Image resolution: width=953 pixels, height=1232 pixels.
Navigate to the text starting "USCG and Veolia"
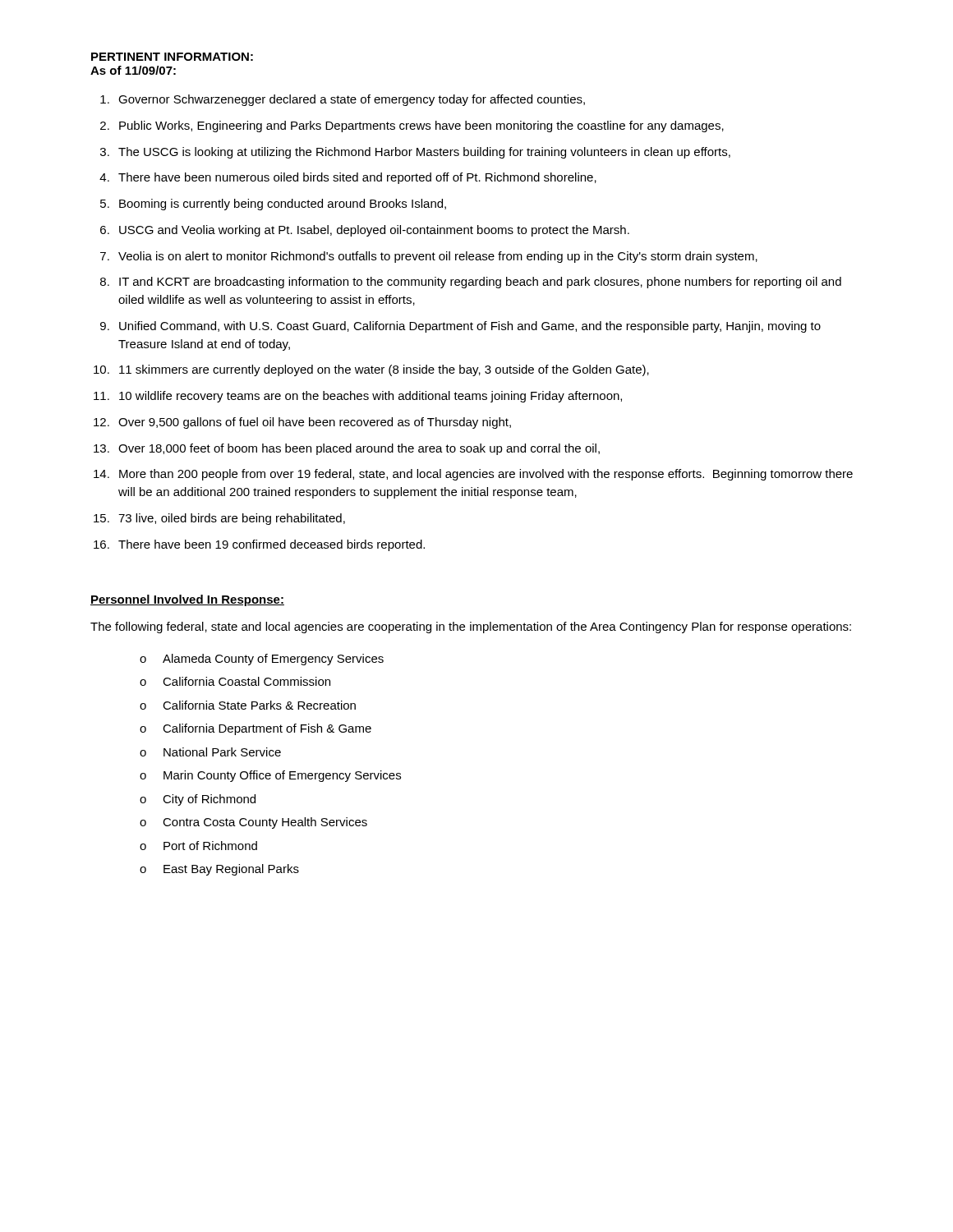tap(488, 230)
